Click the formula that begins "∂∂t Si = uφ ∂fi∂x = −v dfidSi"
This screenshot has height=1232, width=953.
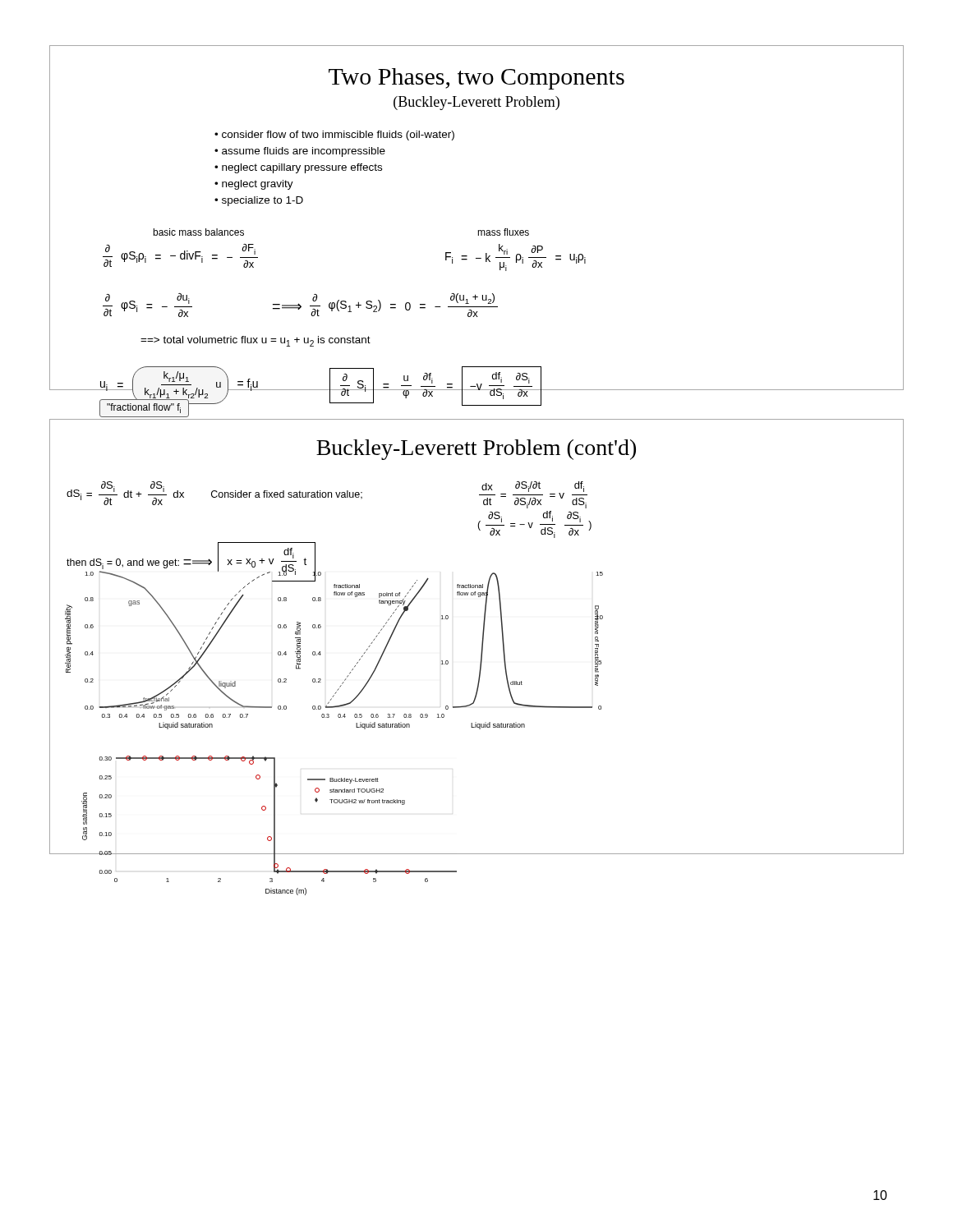(x=435, y=386)
